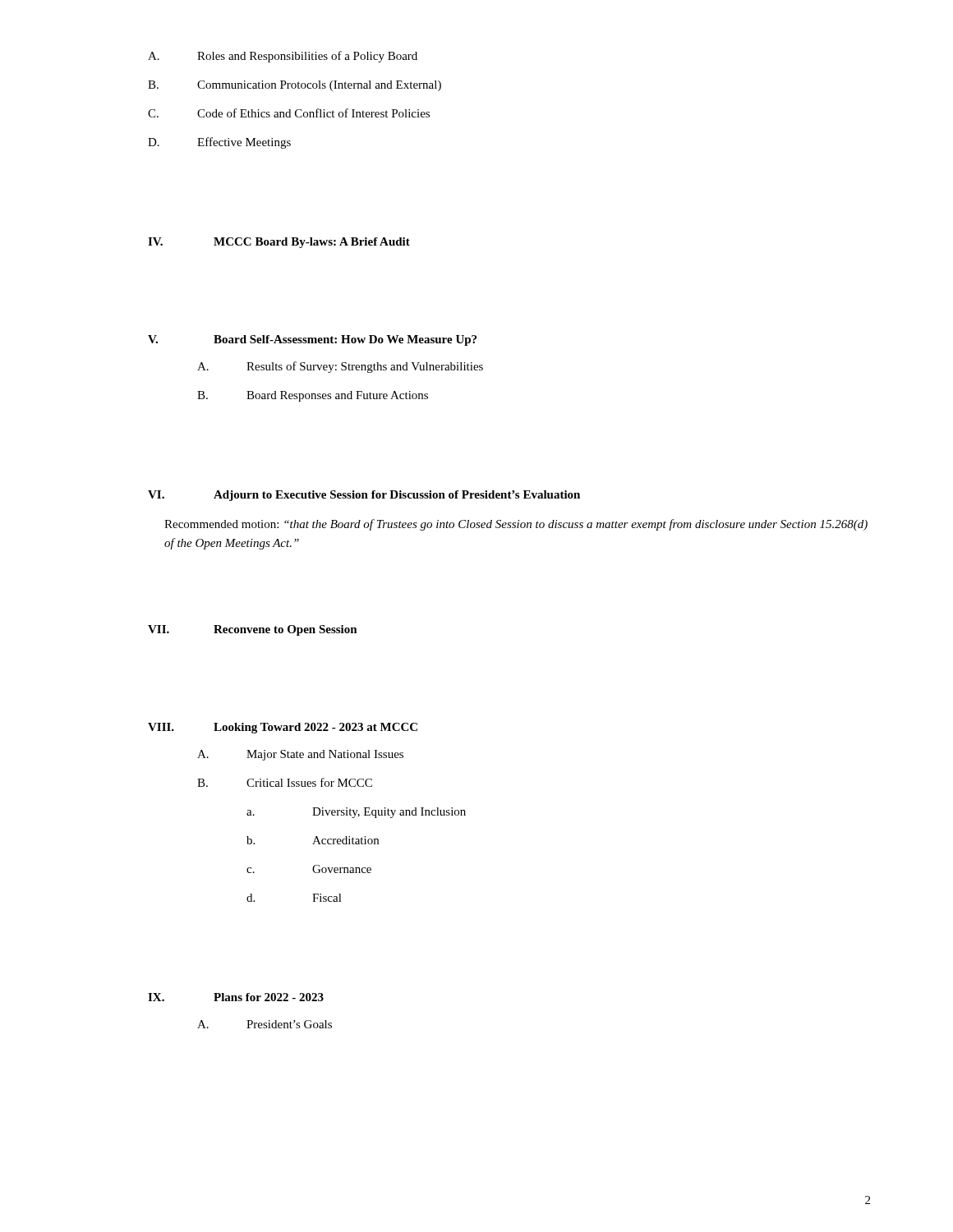Find the text starting "B. Communication Protocols (Internal and External)"

(295, 85)
